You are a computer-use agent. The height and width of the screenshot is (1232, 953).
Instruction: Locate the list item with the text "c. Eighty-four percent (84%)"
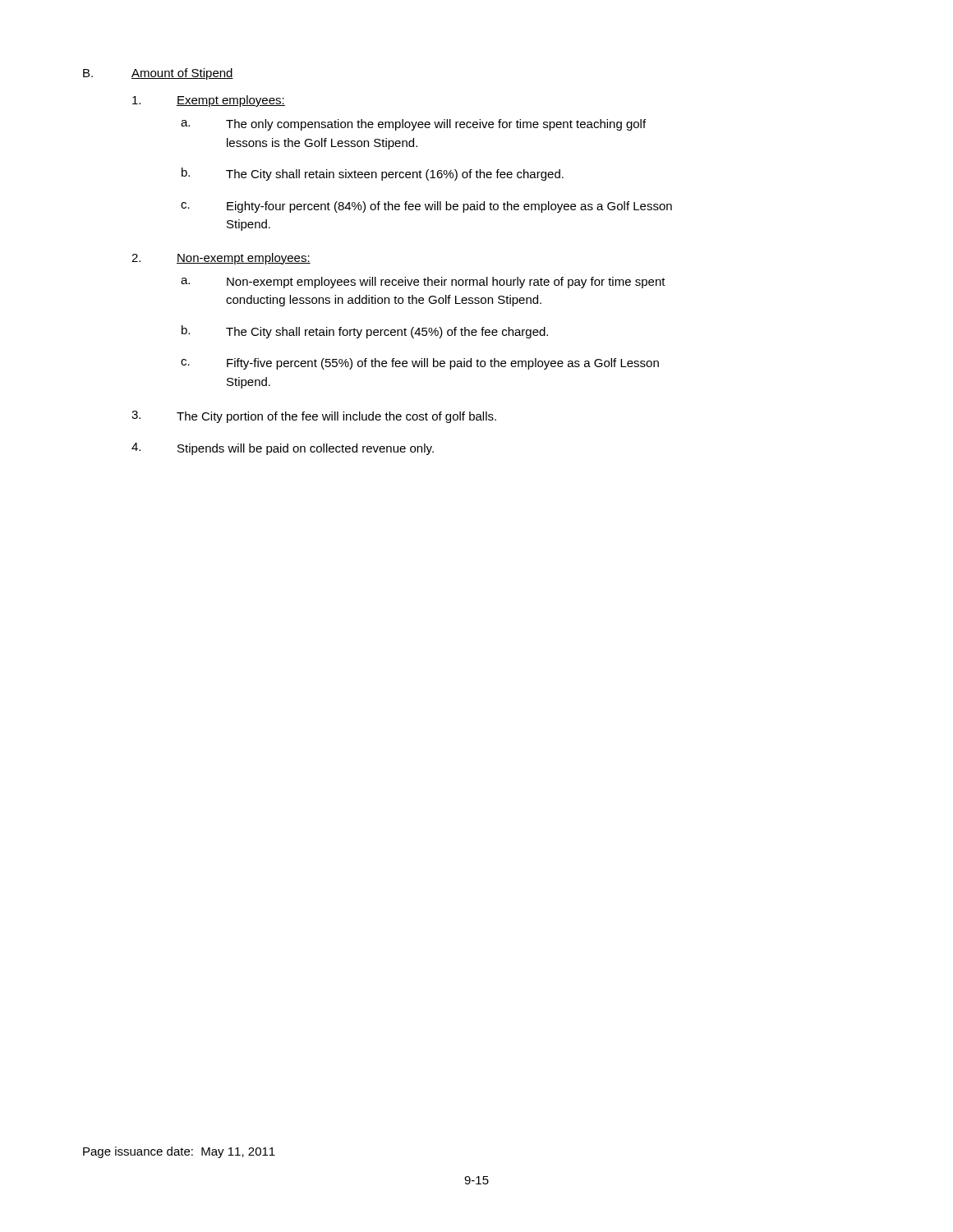point(433,215)
